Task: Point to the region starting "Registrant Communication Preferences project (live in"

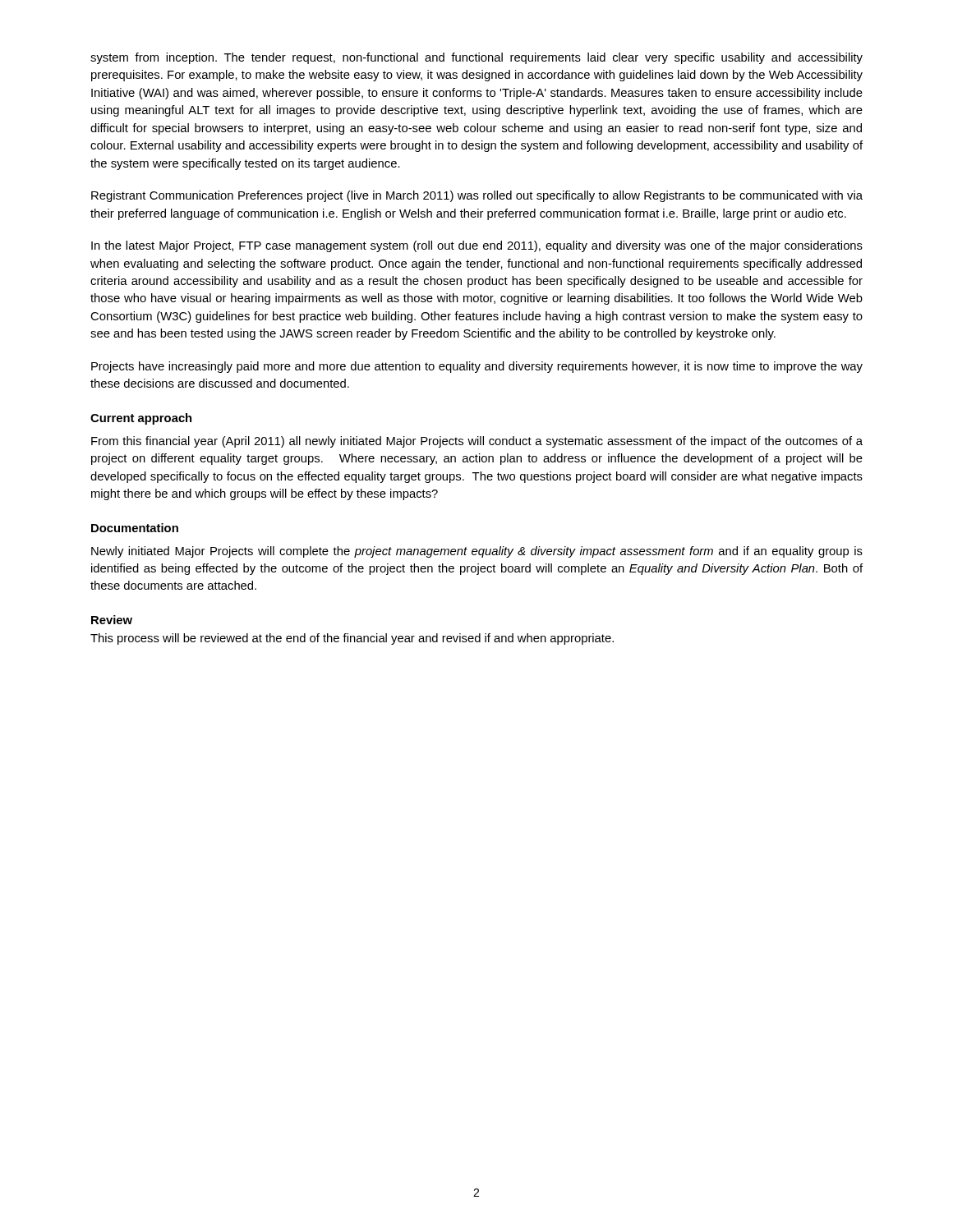Action: [x=476, y=204]
